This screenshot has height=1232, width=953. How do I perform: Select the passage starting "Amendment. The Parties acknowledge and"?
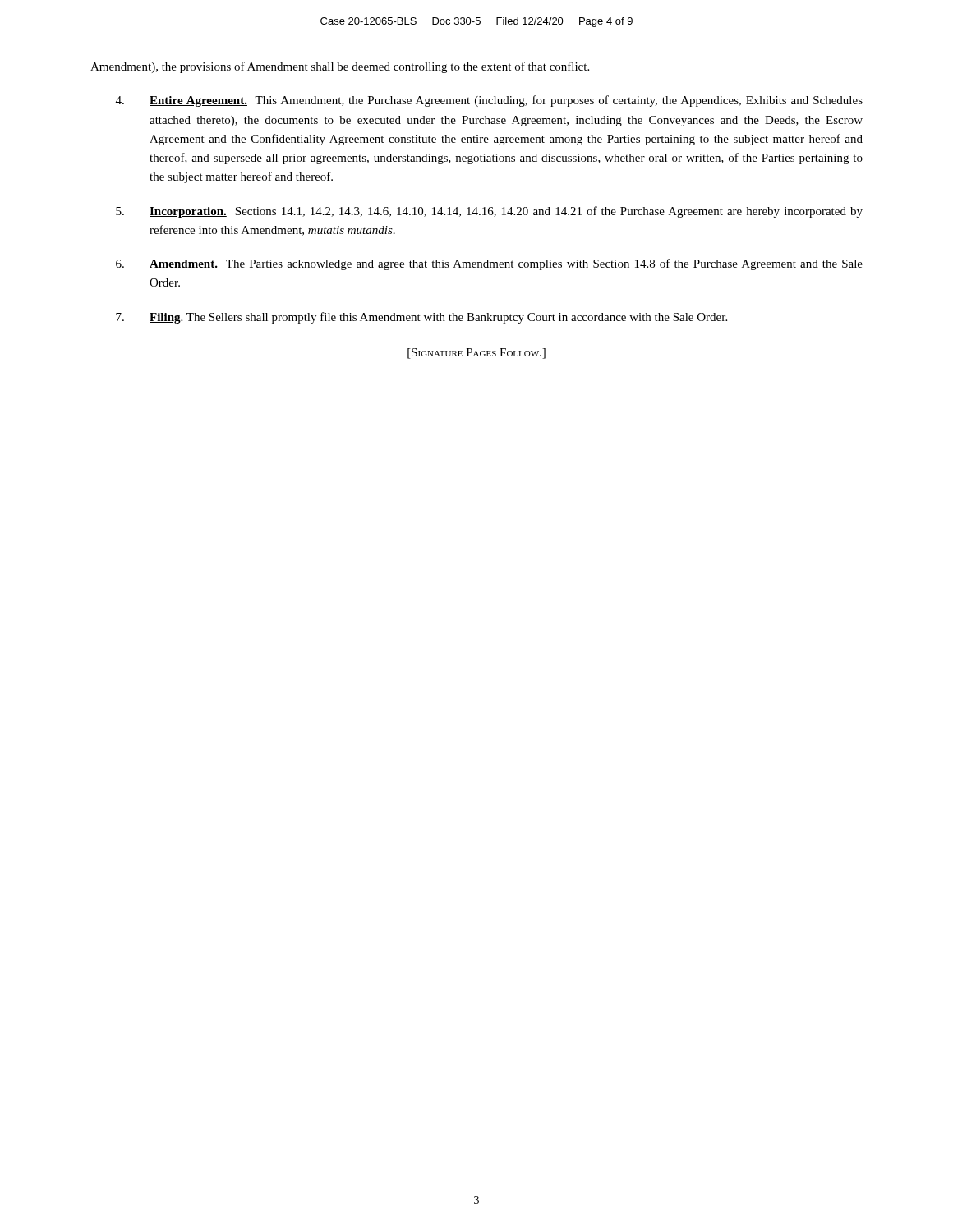click(x=476, y=274)
